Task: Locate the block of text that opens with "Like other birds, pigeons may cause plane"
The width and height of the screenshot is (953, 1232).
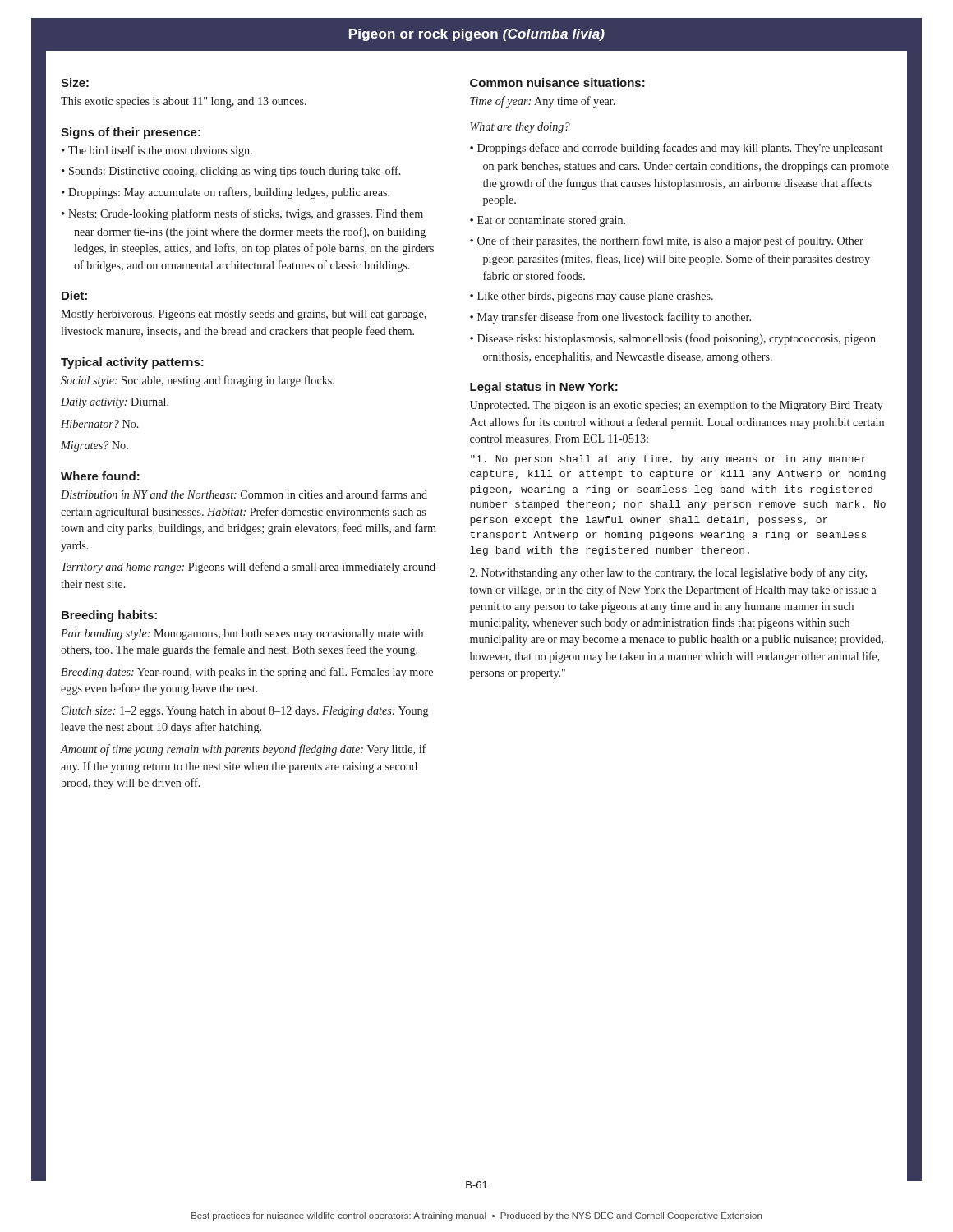Action: pyautogui.click(x=595, y=296)
